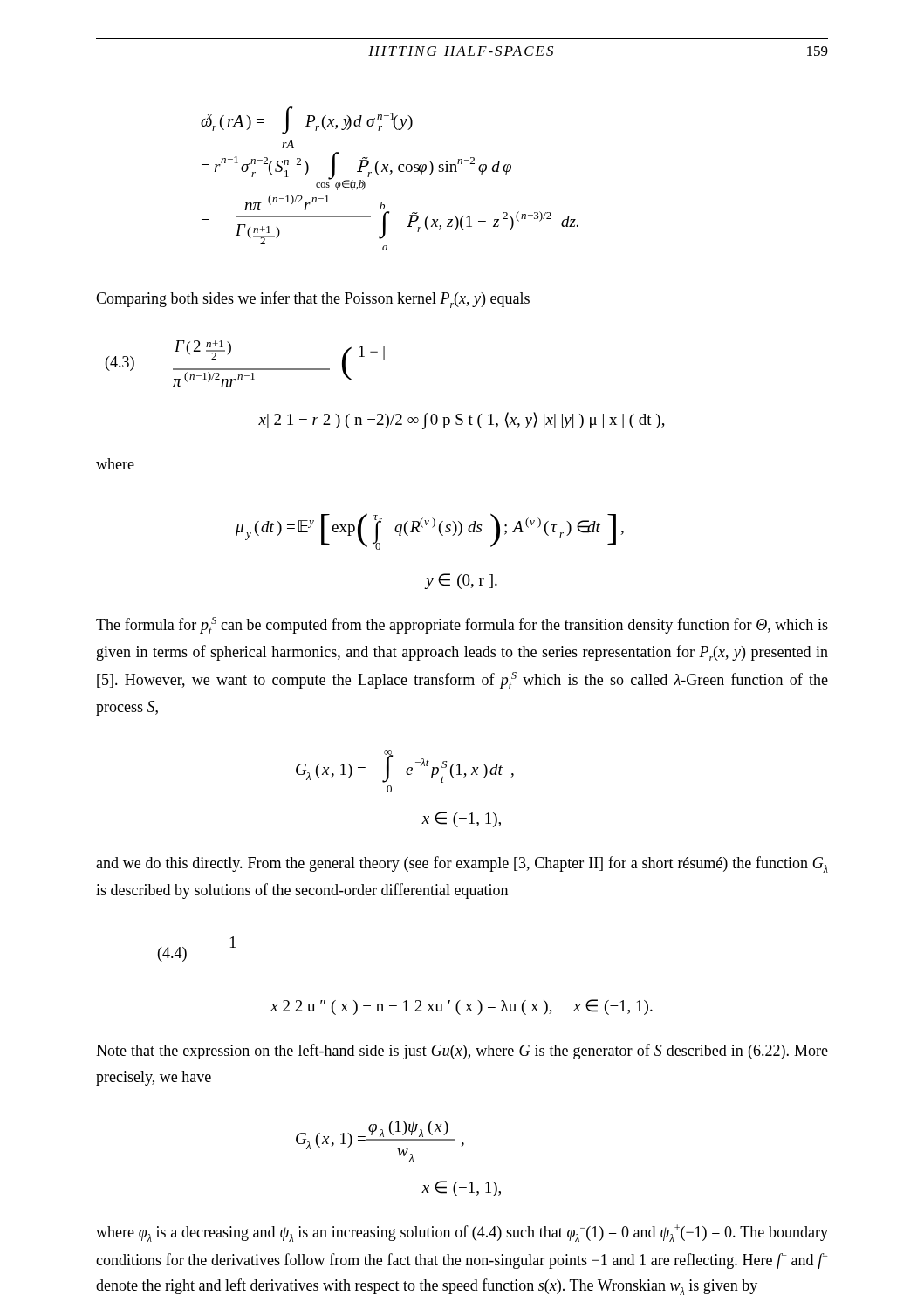Locate the block starting "and we do this directly."

tap(462, 877)
